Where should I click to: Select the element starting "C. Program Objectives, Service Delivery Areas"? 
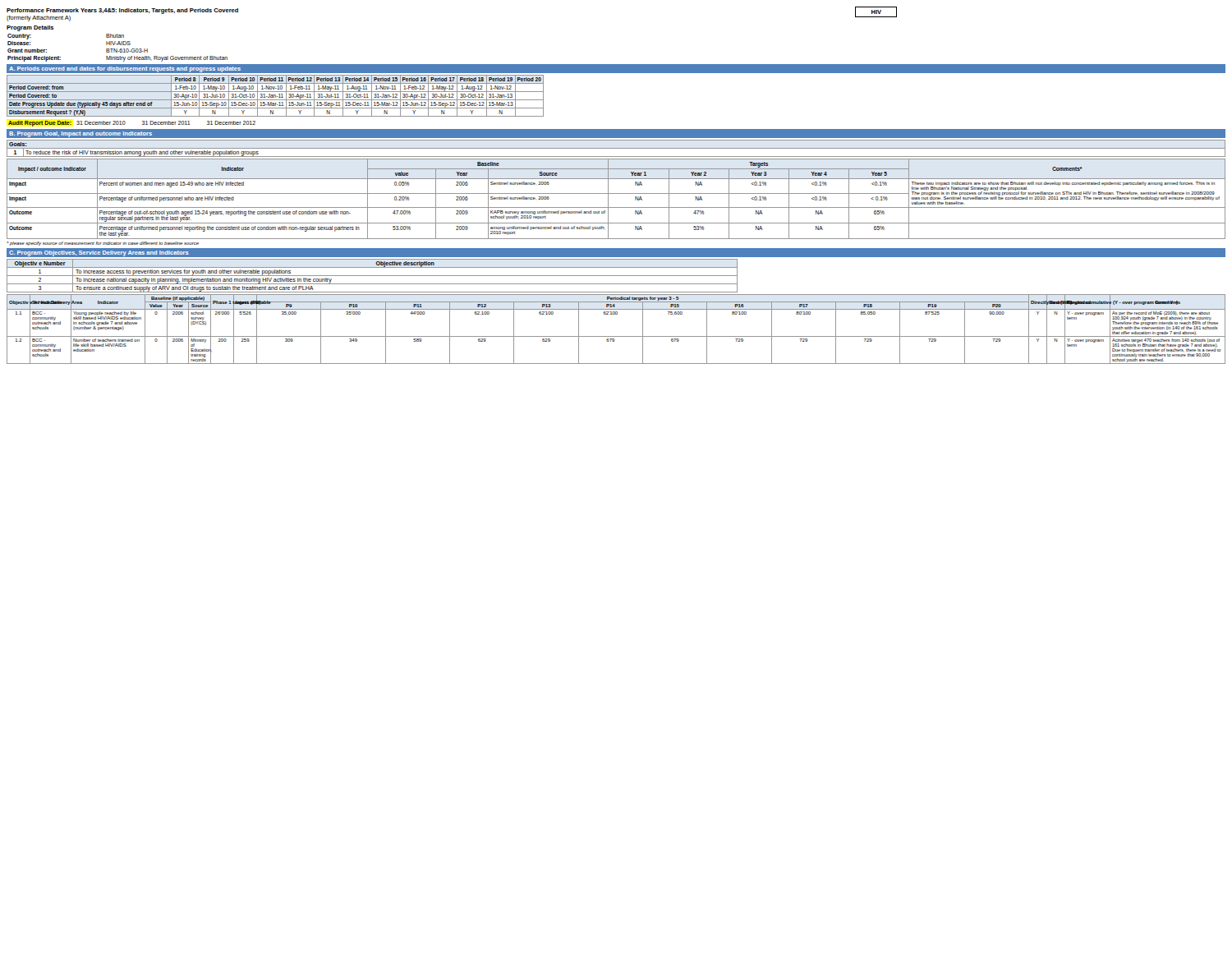click(99, 253)
